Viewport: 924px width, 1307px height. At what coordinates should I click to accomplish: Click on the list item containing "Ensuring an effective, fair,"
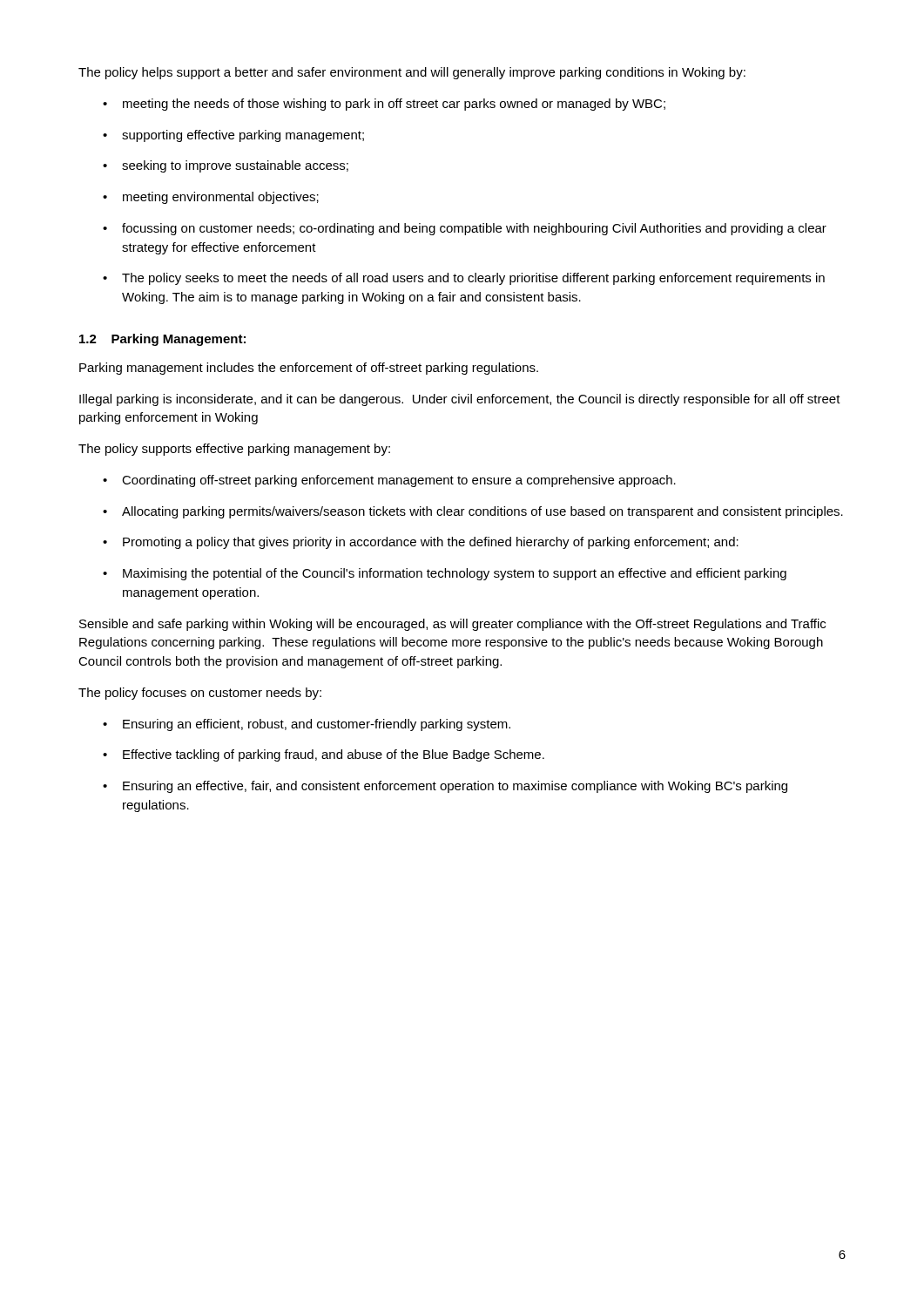coord(455,795)
